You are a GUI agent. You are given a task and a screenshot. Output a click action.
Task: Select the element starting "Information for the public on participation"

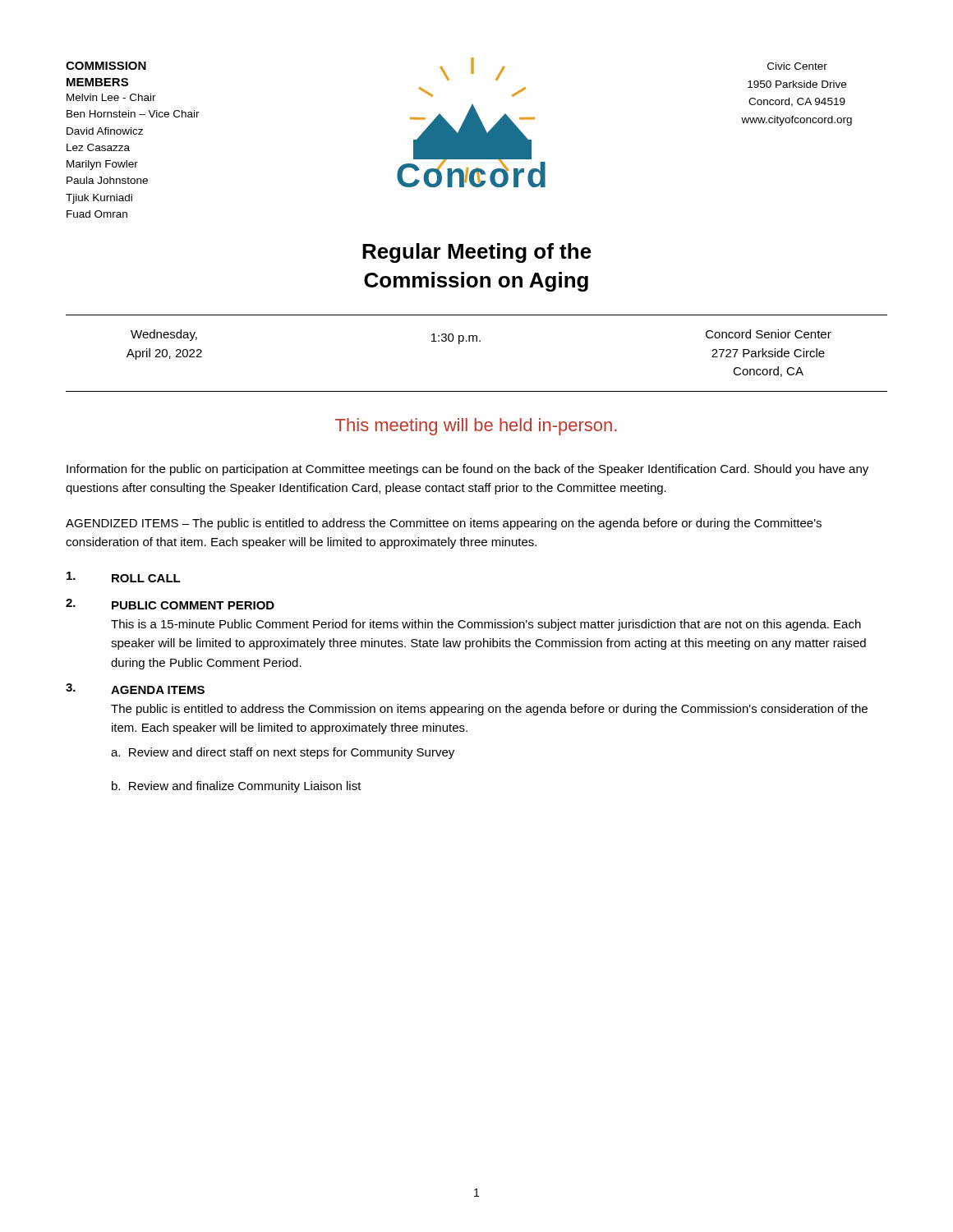click(x=467, y=478)
